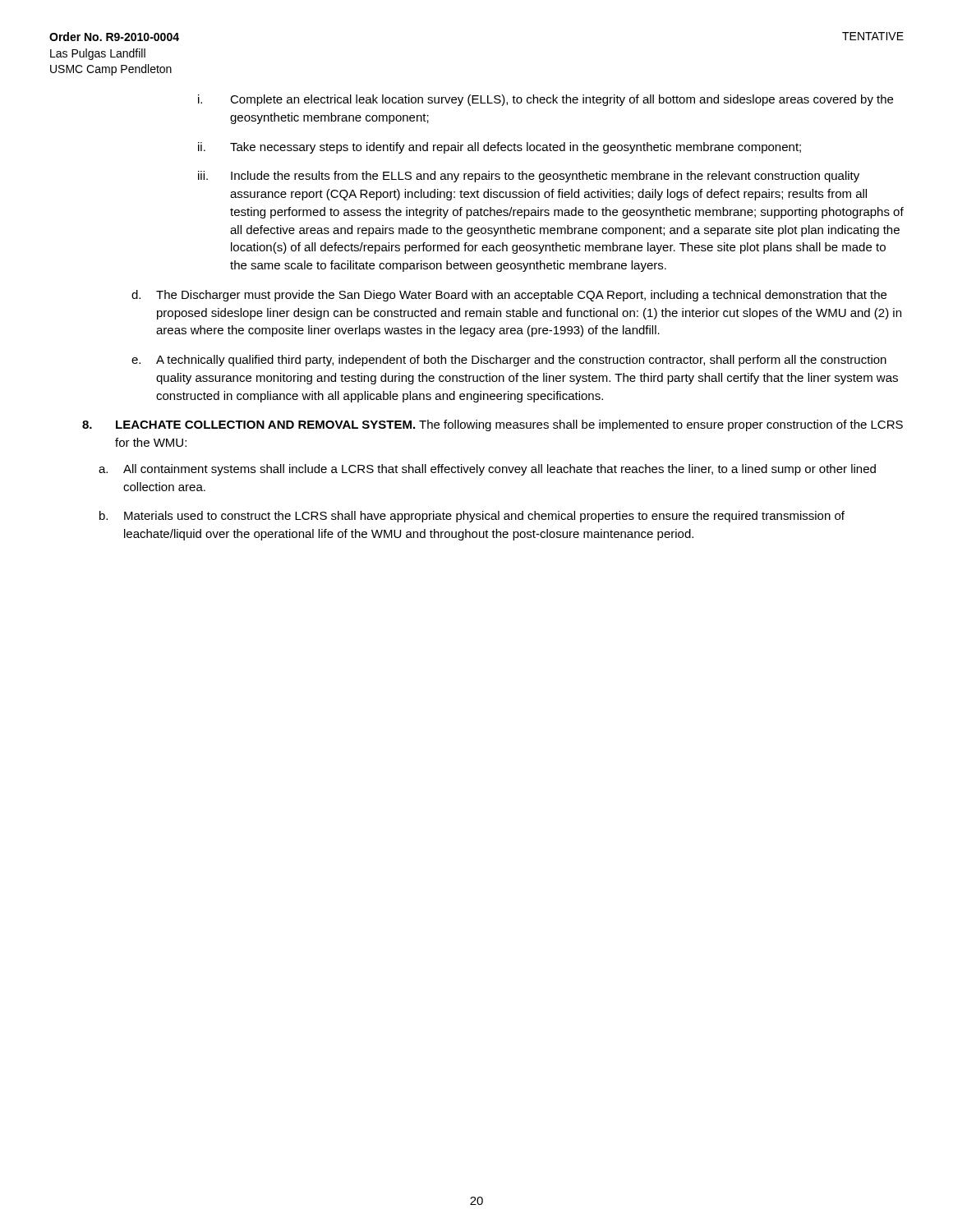Point to the region starting "ii. Take necessary steps to identify and repair"
This screenshot has width=953, height=1232.
click(550, 147)
